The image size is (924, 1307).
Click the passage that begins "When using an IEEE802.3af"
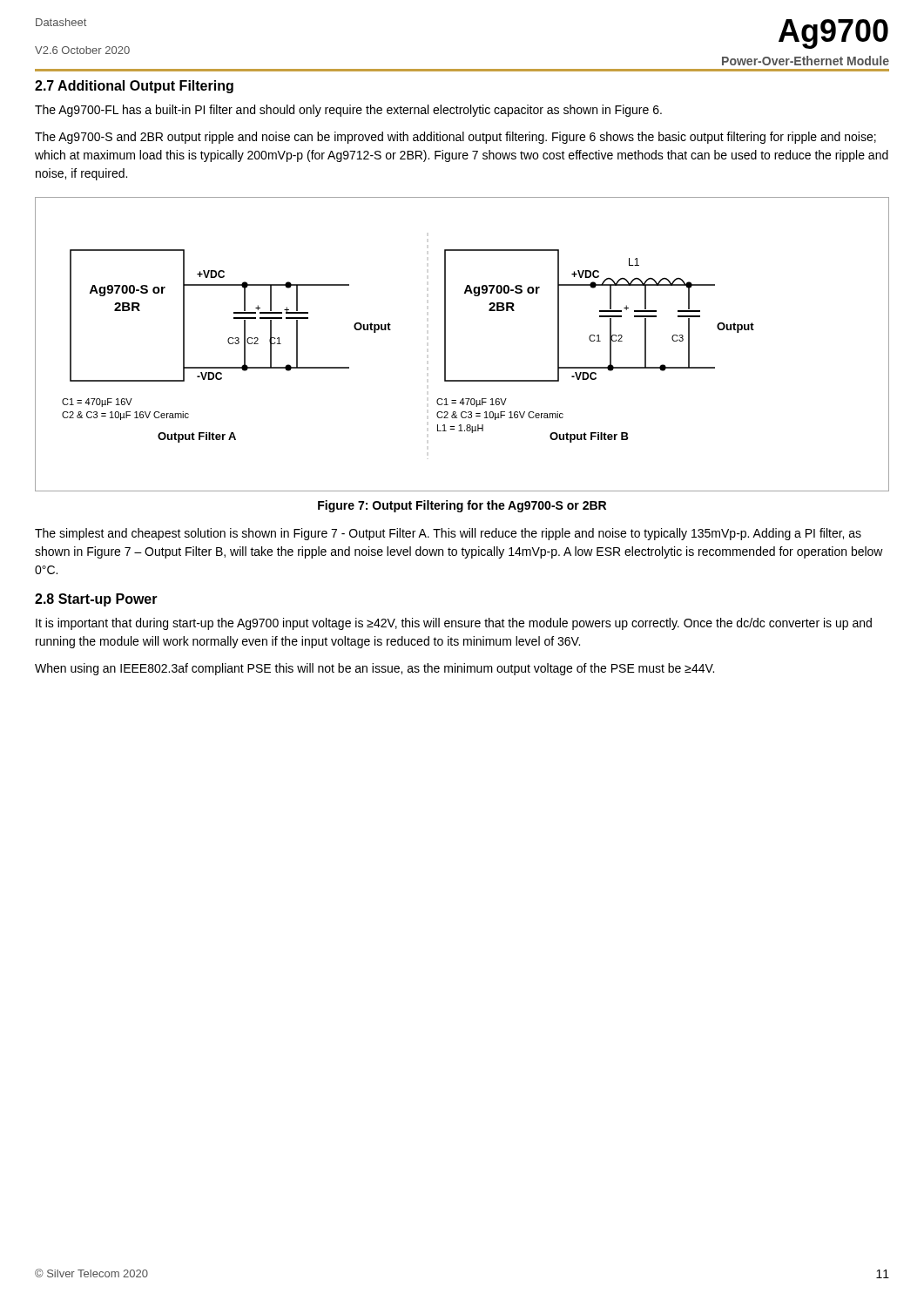point(375,668)
